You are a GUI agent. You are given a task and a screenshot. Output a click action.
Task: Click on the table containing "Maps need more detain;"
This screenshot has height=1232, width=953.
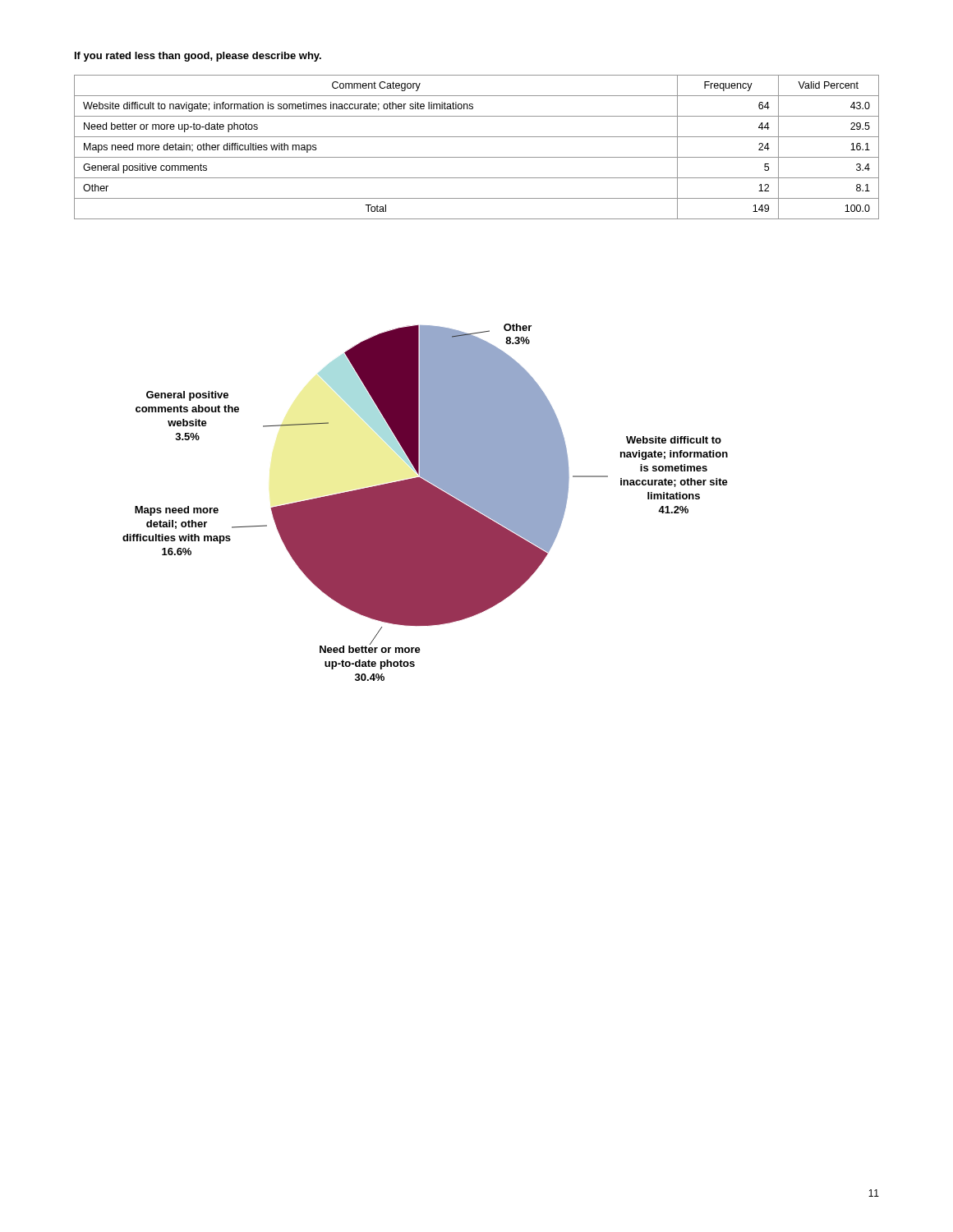(476, 147)
